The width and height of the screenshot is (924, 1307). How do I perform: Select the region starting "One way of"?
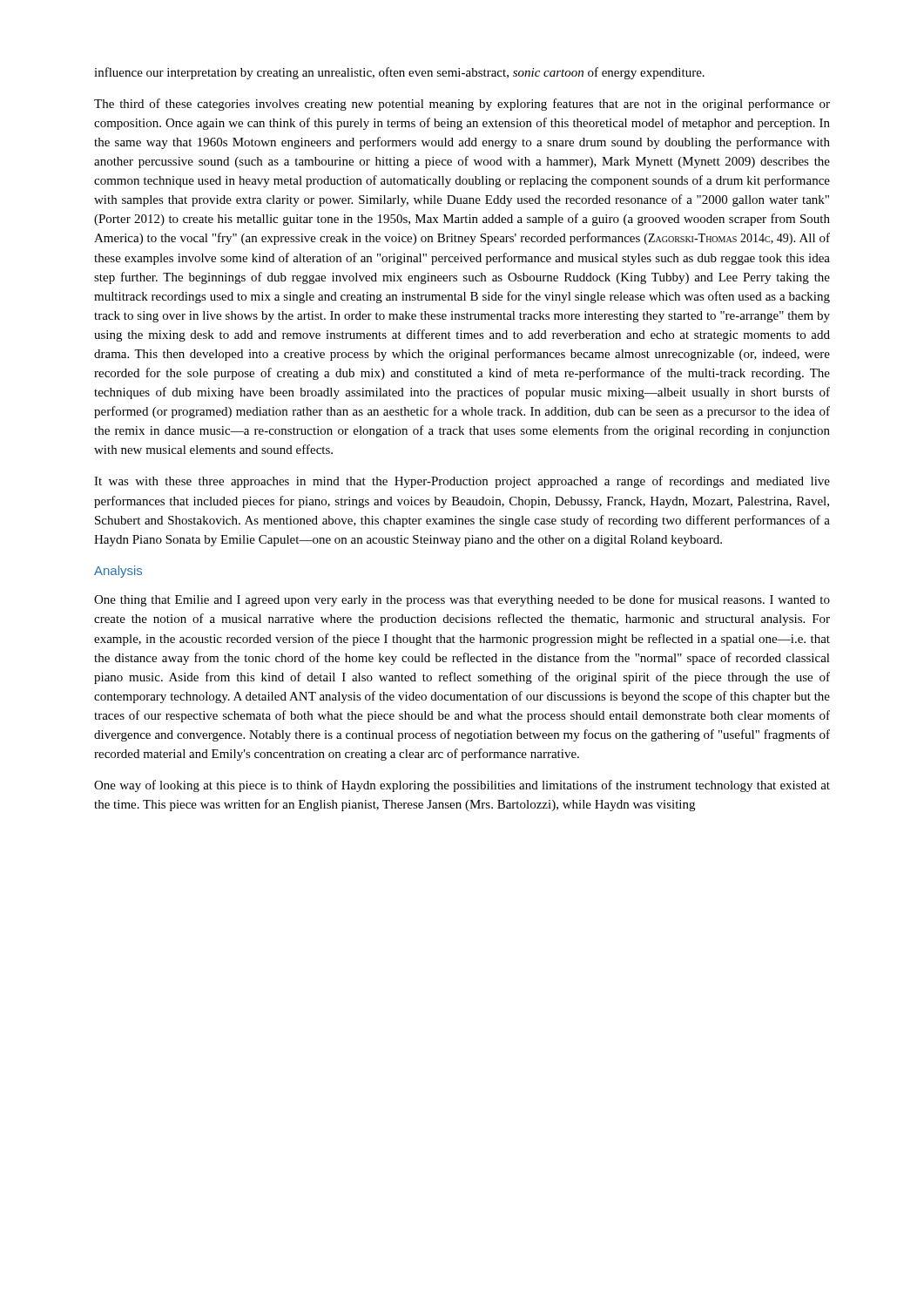click(x=462, y=795)
